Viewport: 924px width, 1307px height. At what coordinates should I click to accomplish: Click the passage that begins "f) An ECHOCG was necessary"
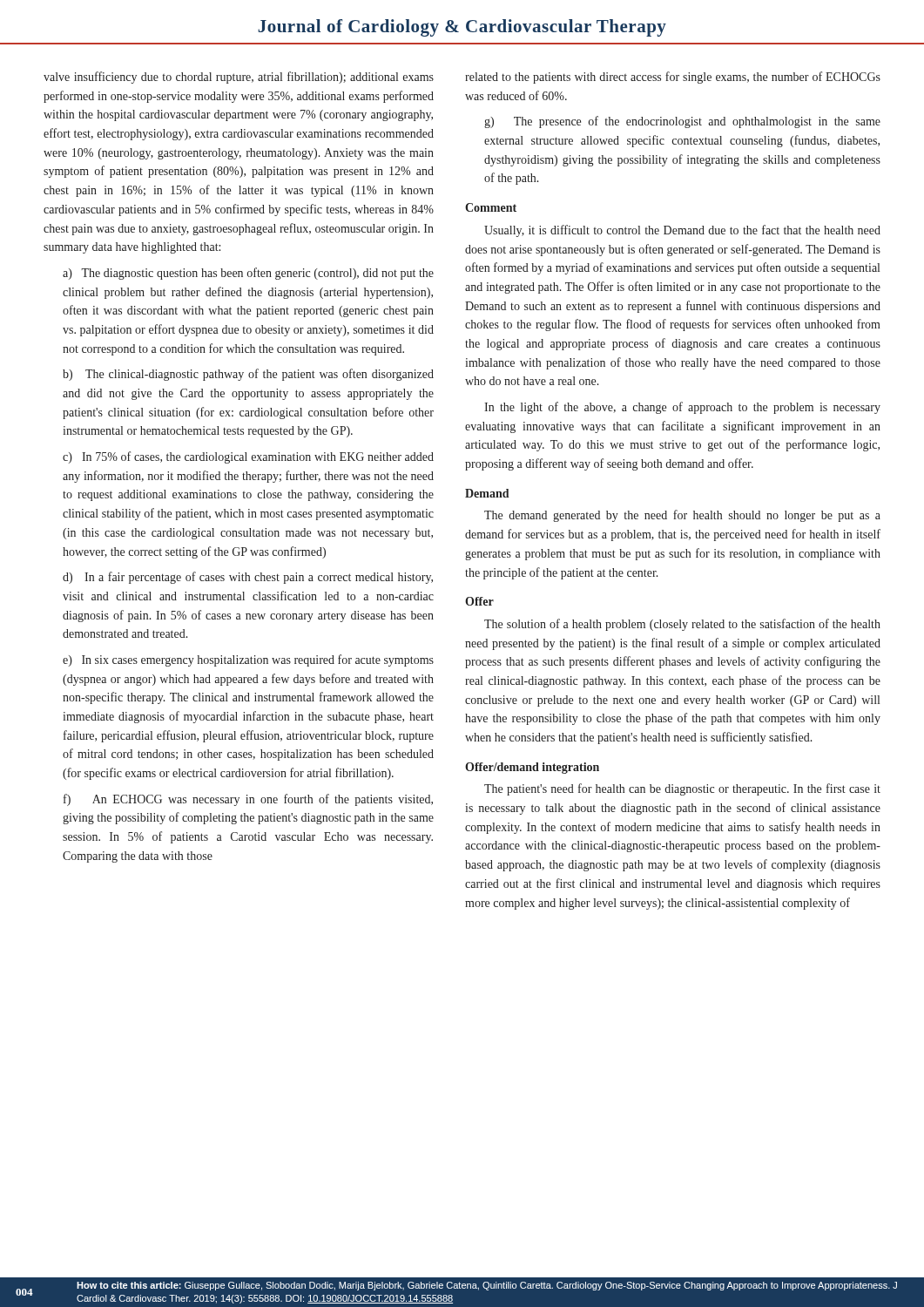(x=248, y=828)
